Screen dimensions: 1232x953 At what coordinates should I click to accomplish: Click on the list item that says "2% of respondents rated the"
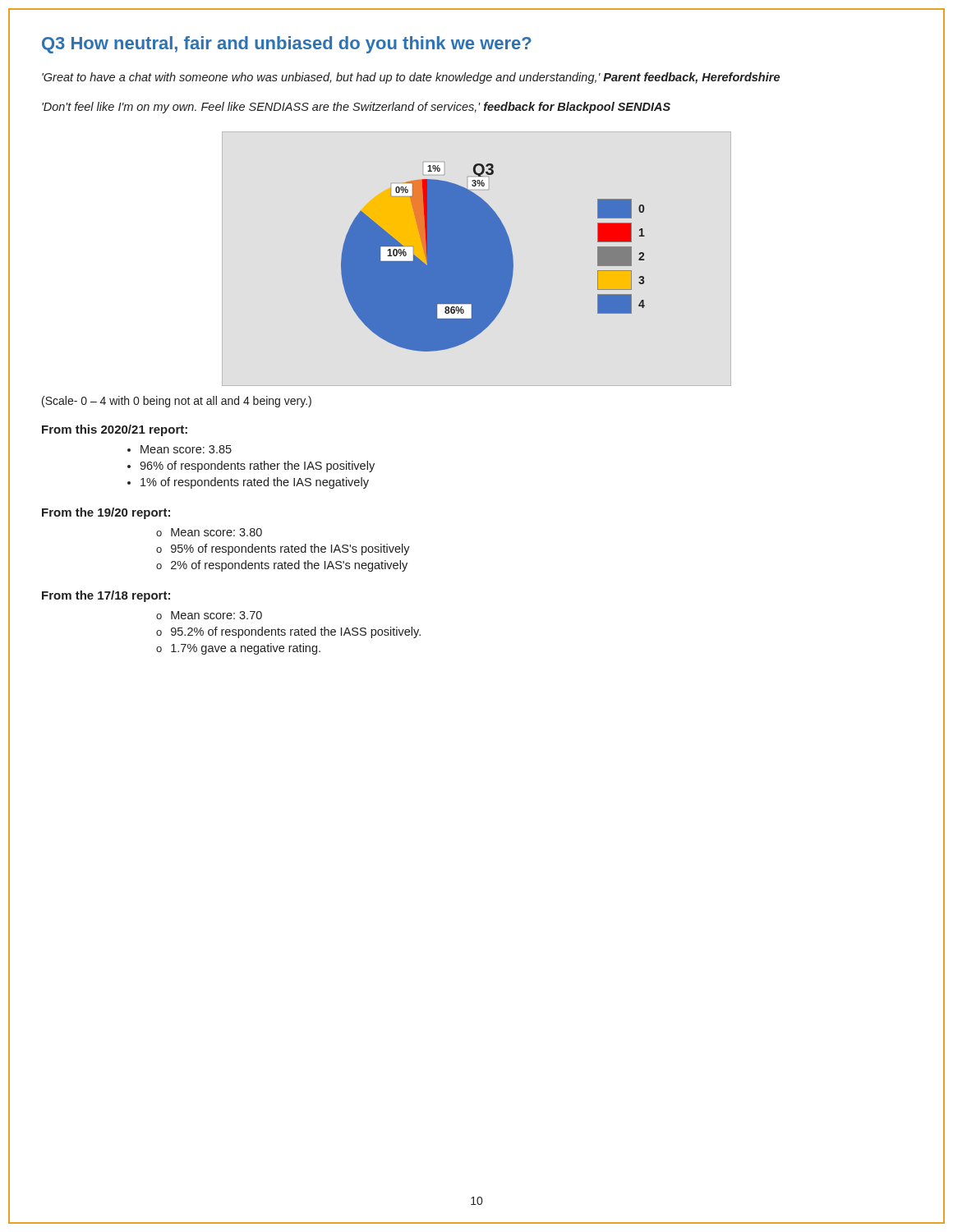click(x=289, y=565)
